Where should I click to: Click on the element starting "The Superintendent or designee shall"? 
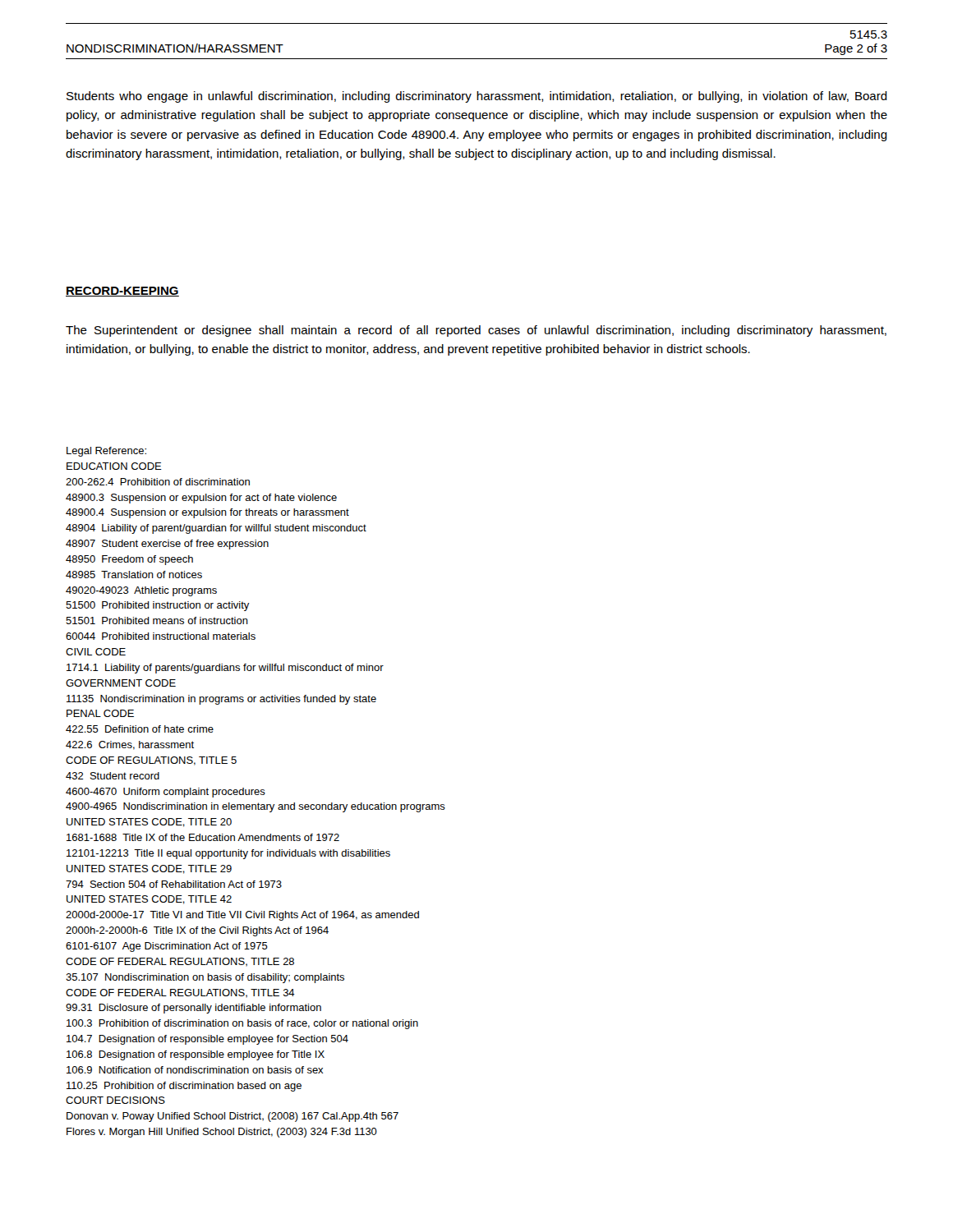click(476, 339)
